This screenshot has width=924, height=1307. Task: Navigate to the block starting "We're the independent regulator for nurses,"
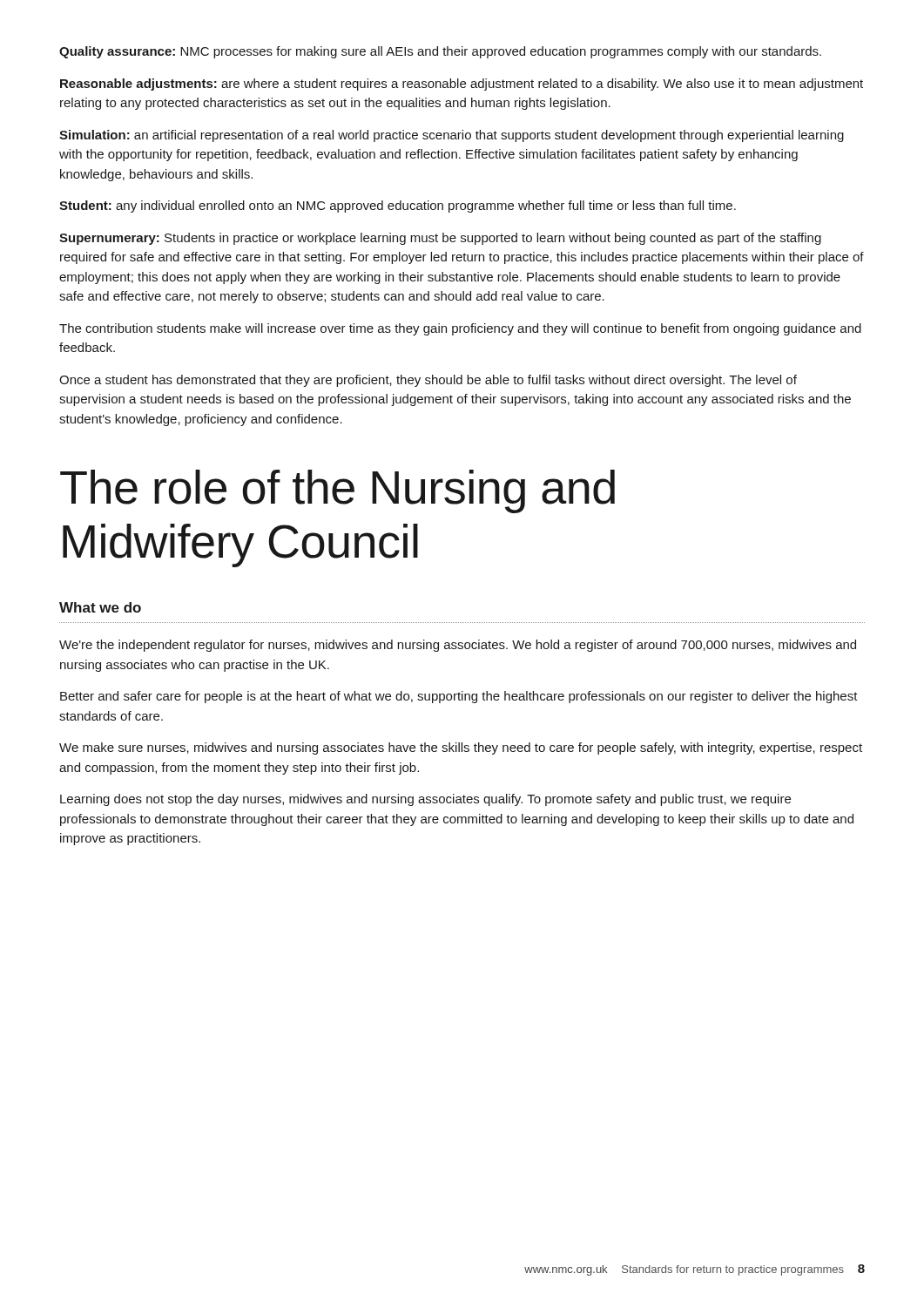pyautogui.click(x=458, y=654)
